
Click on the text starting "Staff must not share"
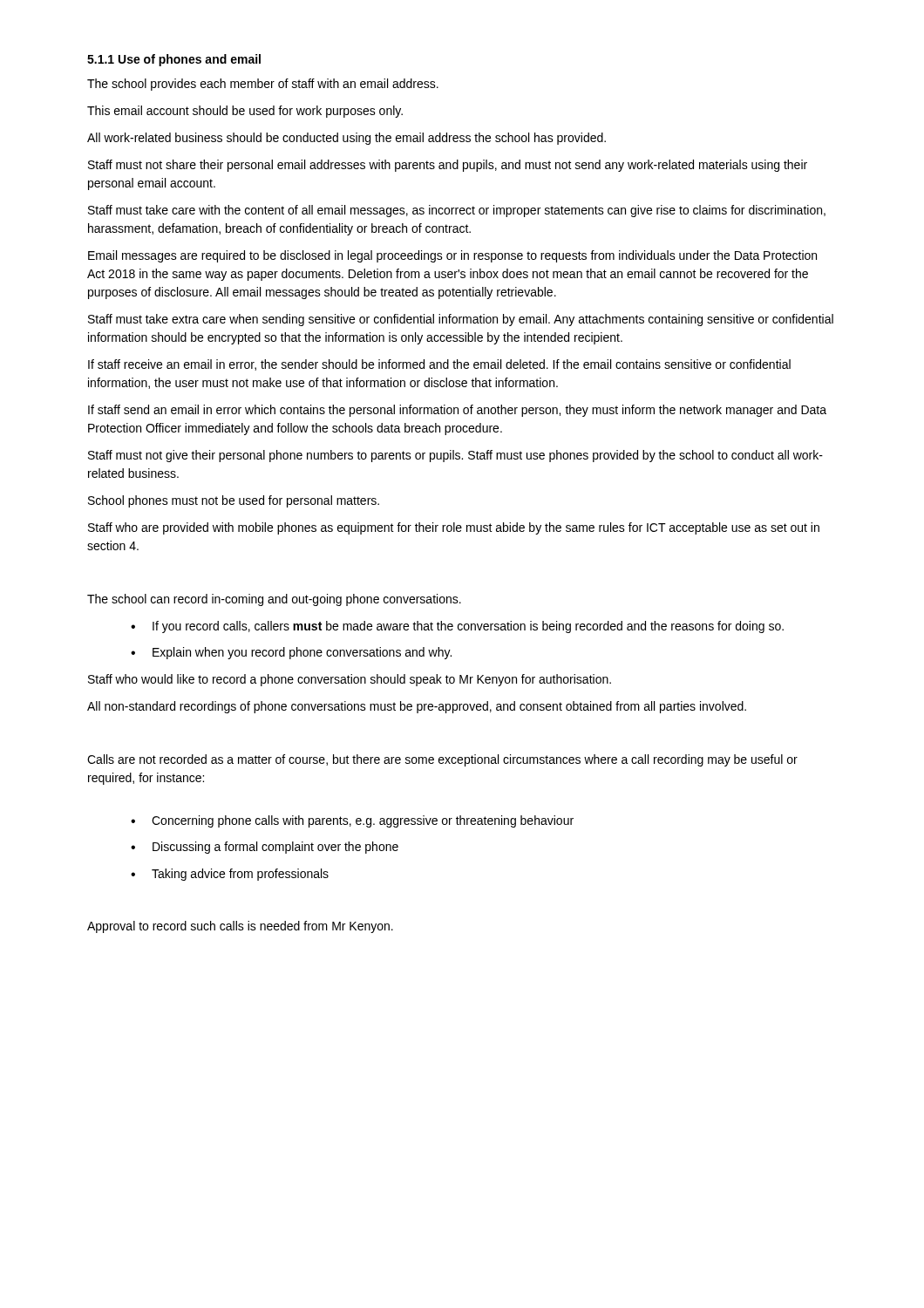point(447,174)
